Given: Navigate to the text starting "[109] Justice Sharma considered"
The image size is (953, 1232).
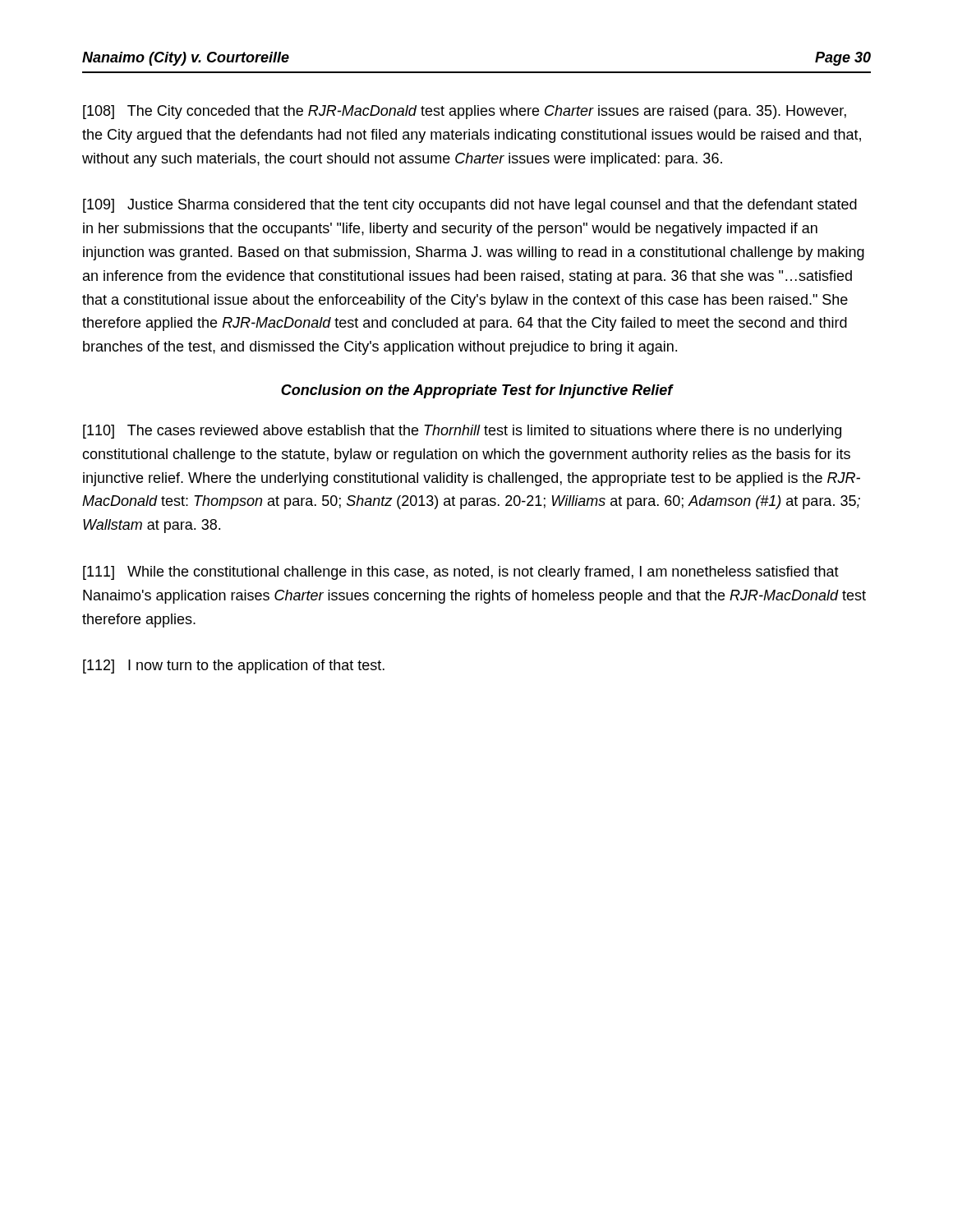Looking at the screenshot, I should pyautogui.click(x=473, y=276).
